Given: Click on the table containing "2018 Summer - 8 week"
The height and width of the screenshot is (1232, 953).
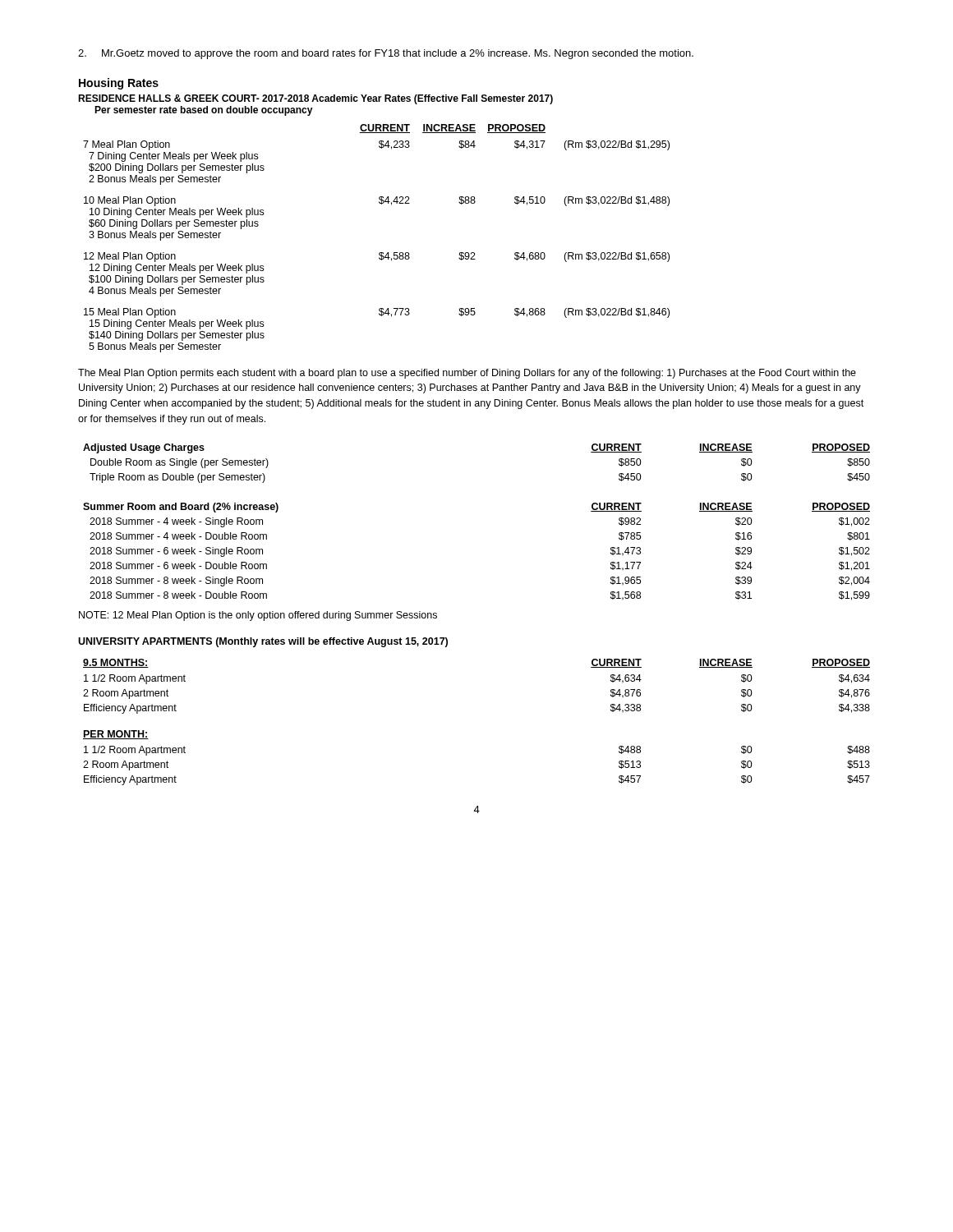Looking at the screenshot, I should pos(476,551).
